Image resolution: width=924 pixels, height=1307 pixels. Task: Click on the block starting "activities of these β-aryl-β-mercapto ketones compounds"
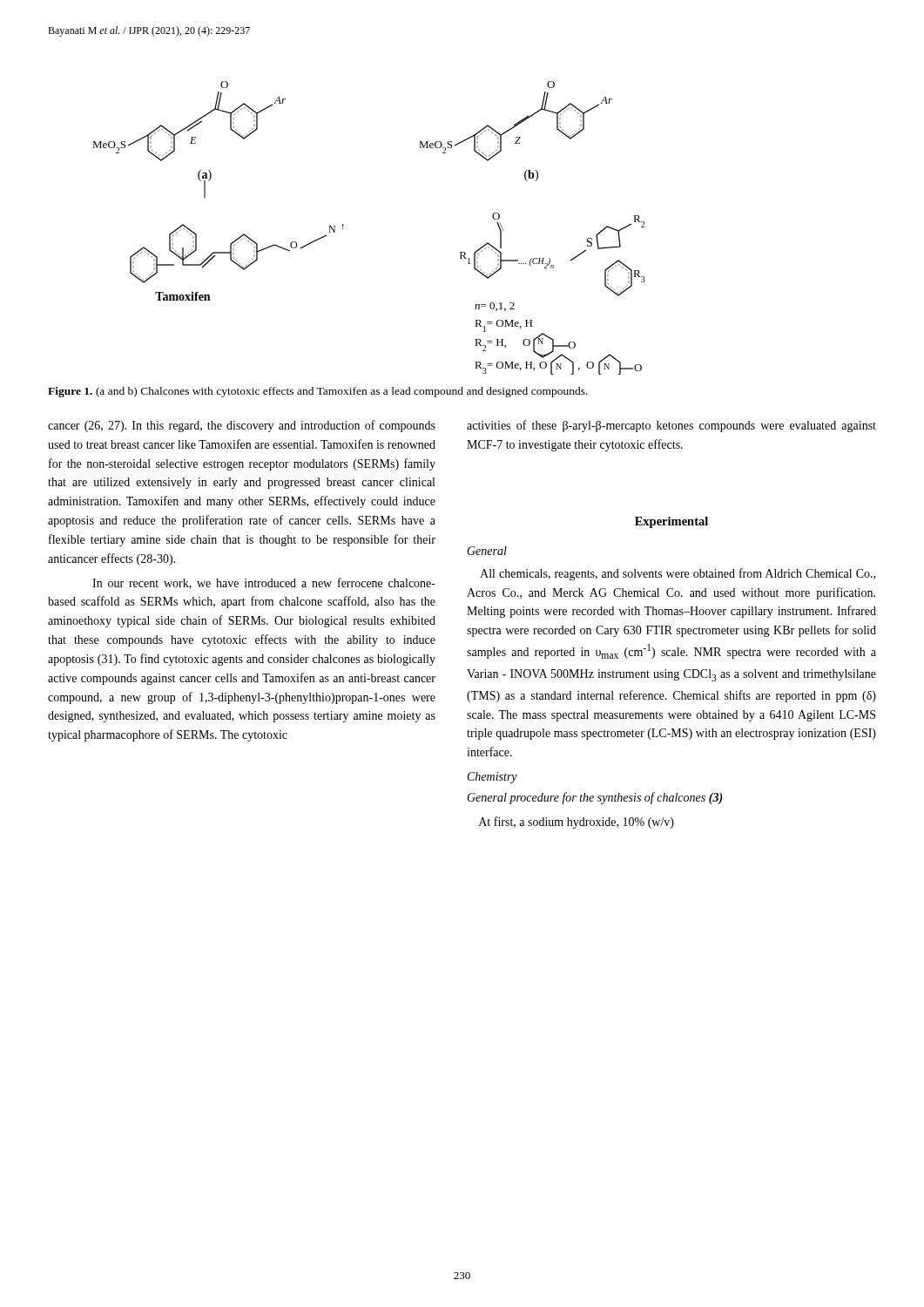pyautogui.click(x=671, y=436)
